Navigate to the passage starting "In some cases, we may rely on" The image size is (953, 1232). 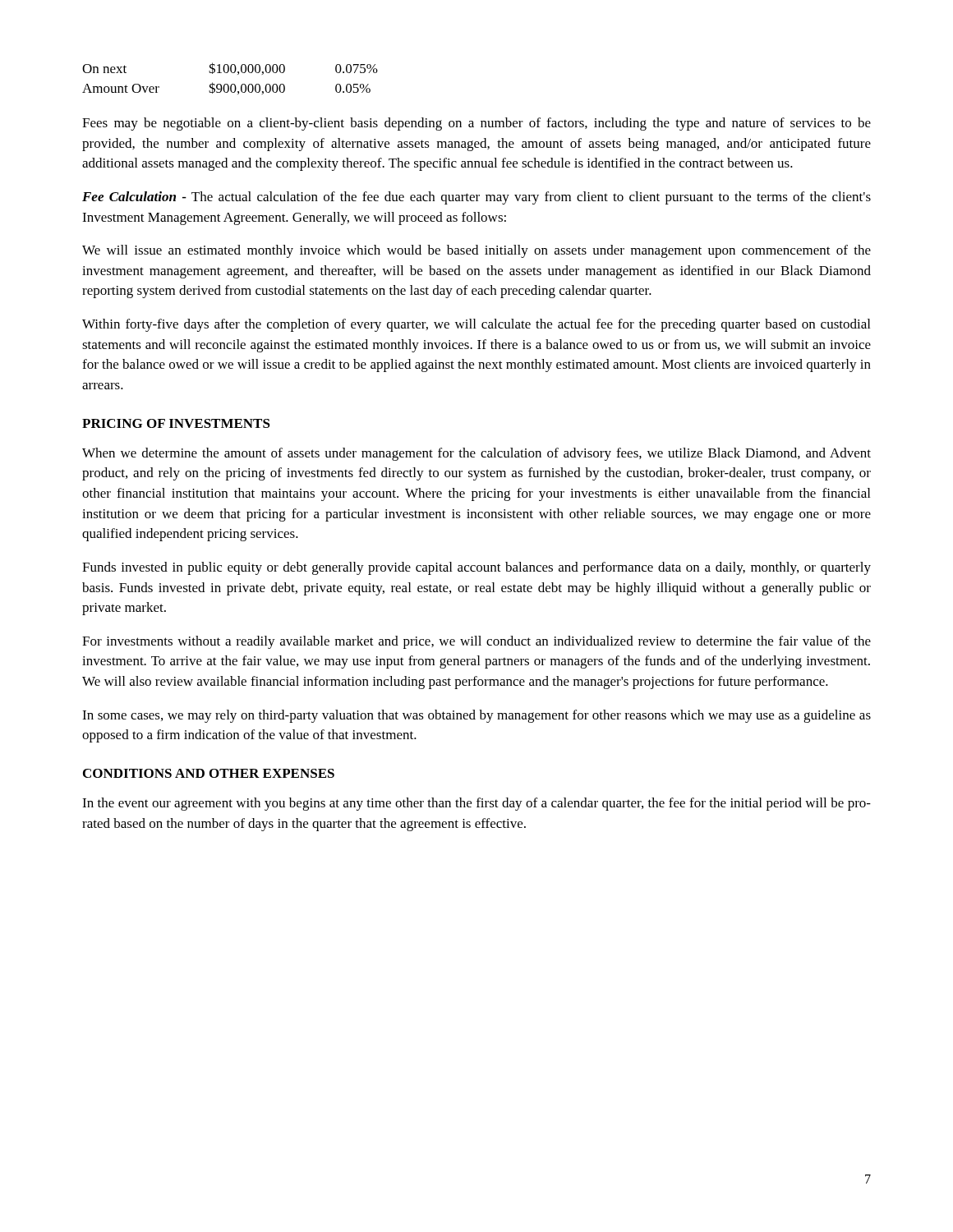(476, 726)
